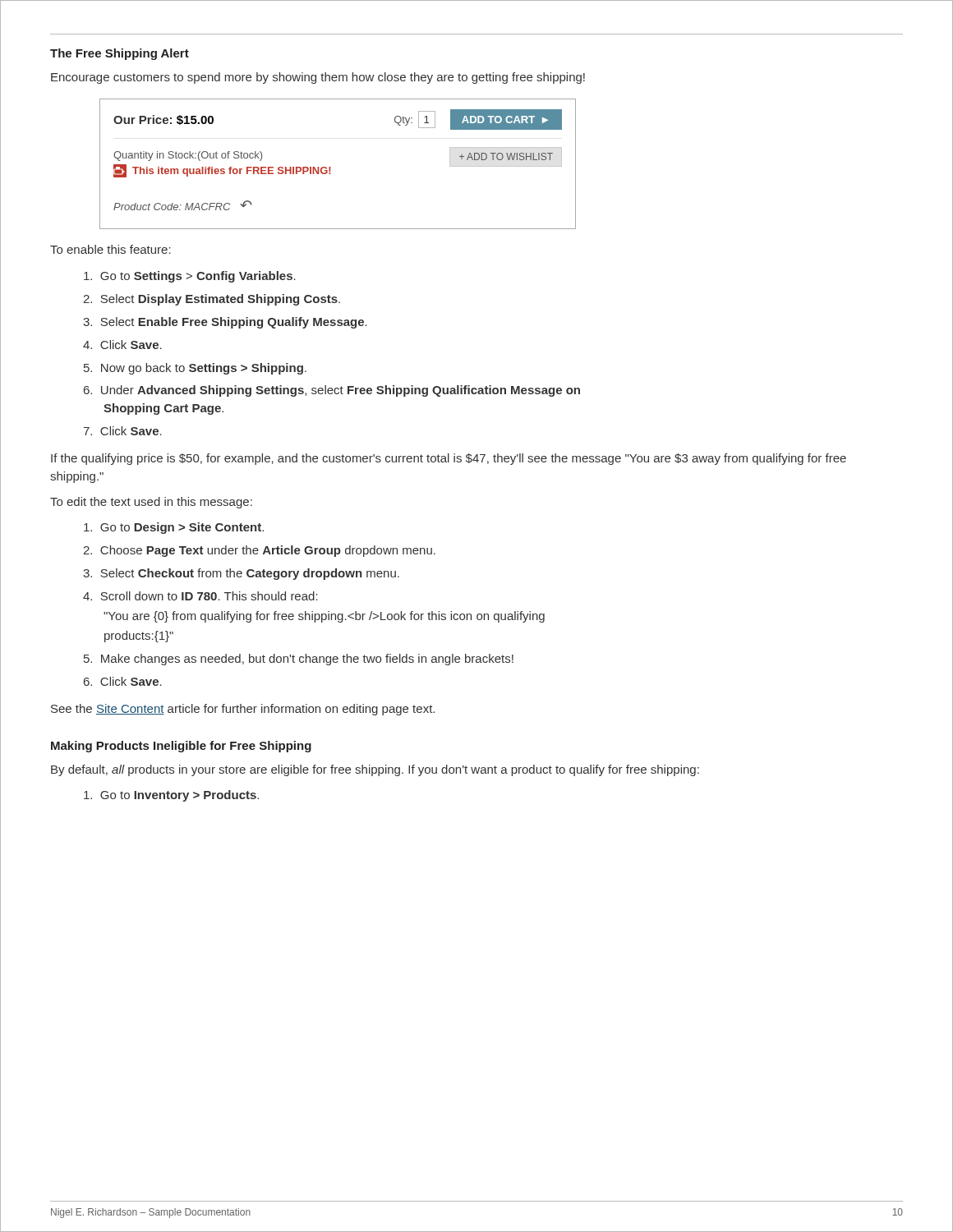This screenshot has height=1232, width=953.
Task: Find the section header that reads "The Free Shipping"
Action: click(119, 53)
